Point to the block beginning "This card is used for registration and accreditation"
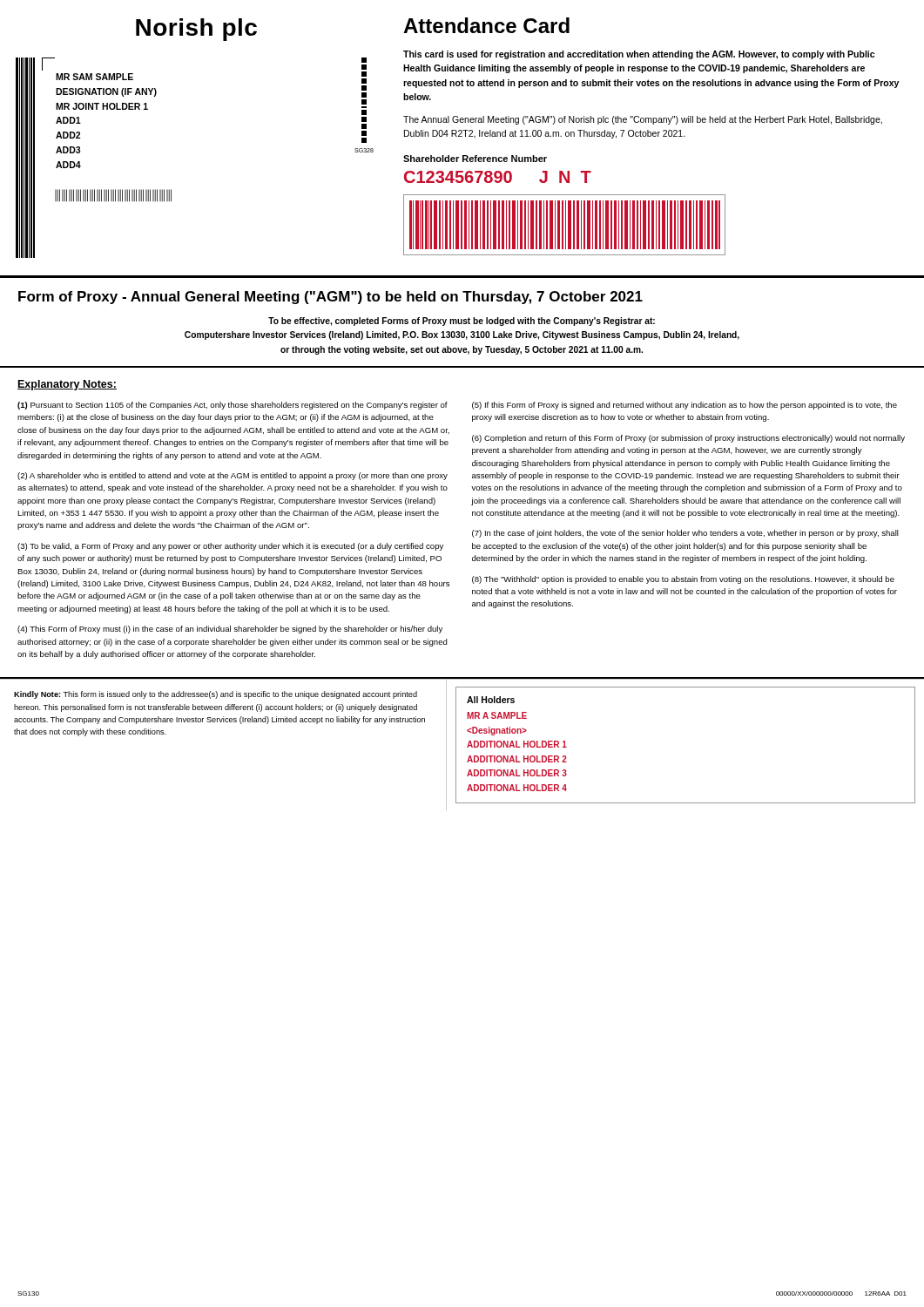924x1307 pixels. 651,75
